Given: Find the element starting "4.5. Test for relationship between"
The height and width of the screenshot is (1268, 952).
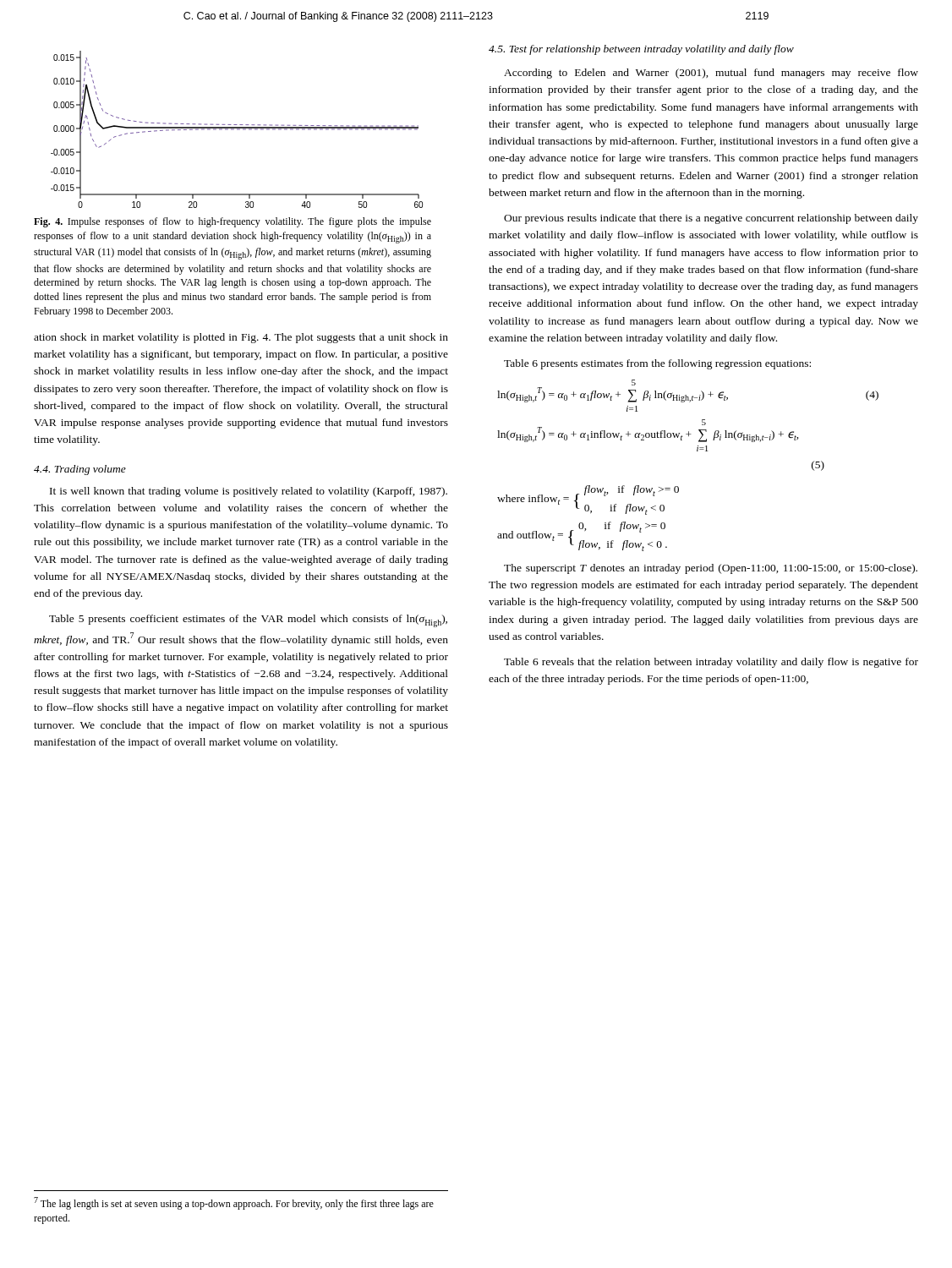Looking at the screenshot, I should point(641,49).
